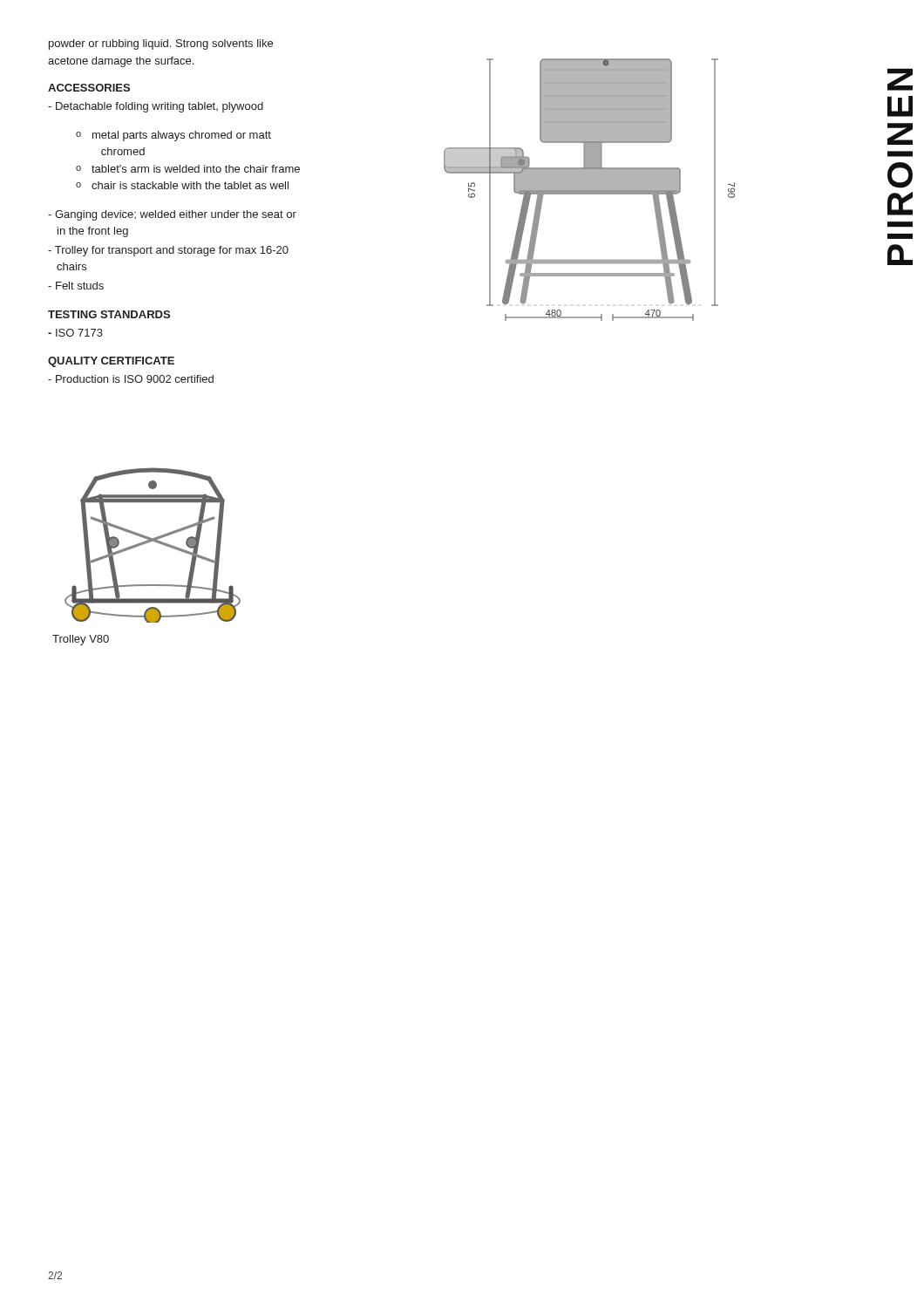
Task: Find the list item containing "metal parts always chromed or matt chromed"
Action: pyautogui.click(x=181, y=143)
